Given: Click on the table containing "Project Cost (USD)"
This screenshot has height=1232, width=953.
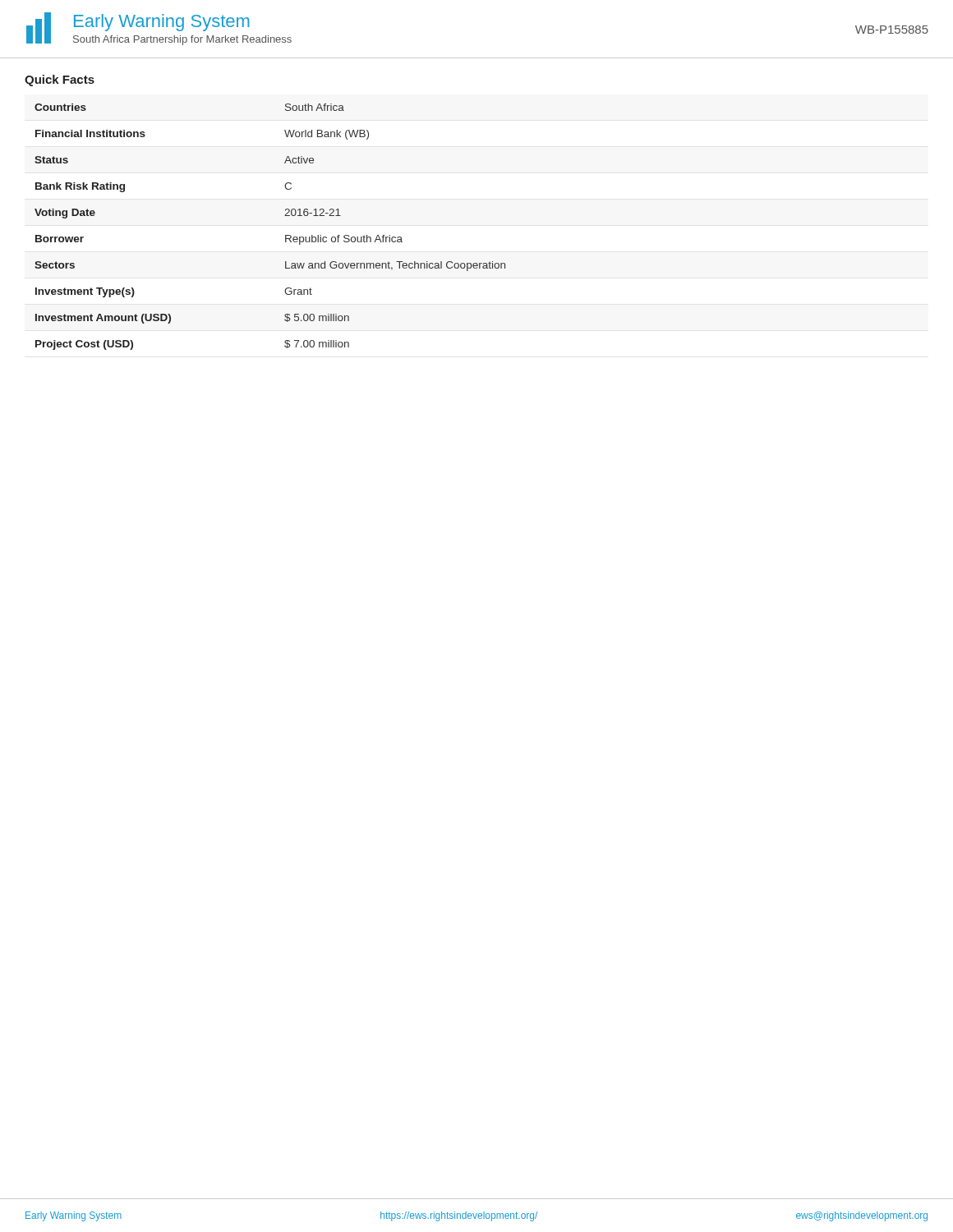Looking at the screenshot, I should click(476, 226).
